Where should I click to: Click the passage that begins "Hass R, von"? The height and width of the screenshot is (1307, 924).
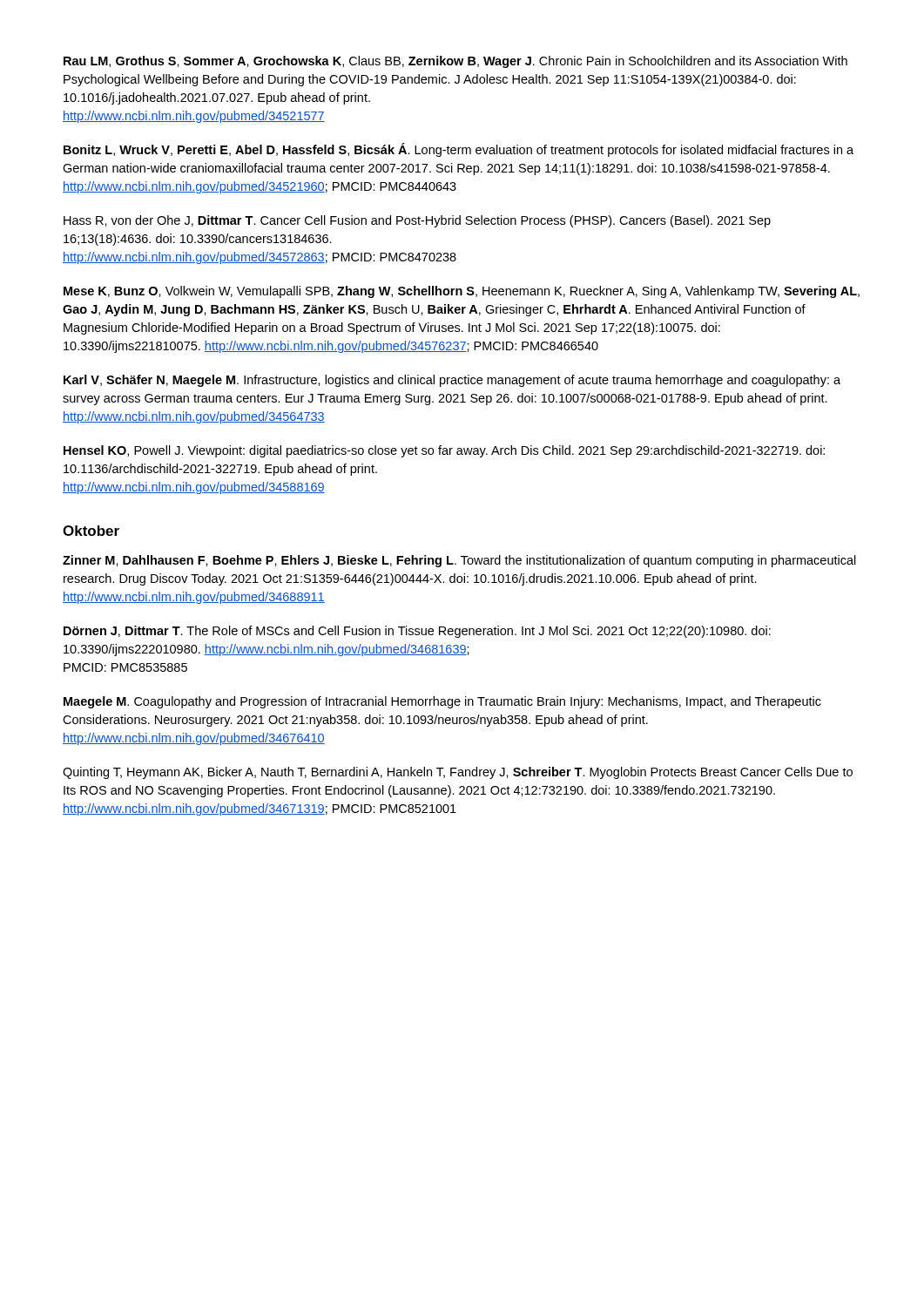(x=417, y=221)
